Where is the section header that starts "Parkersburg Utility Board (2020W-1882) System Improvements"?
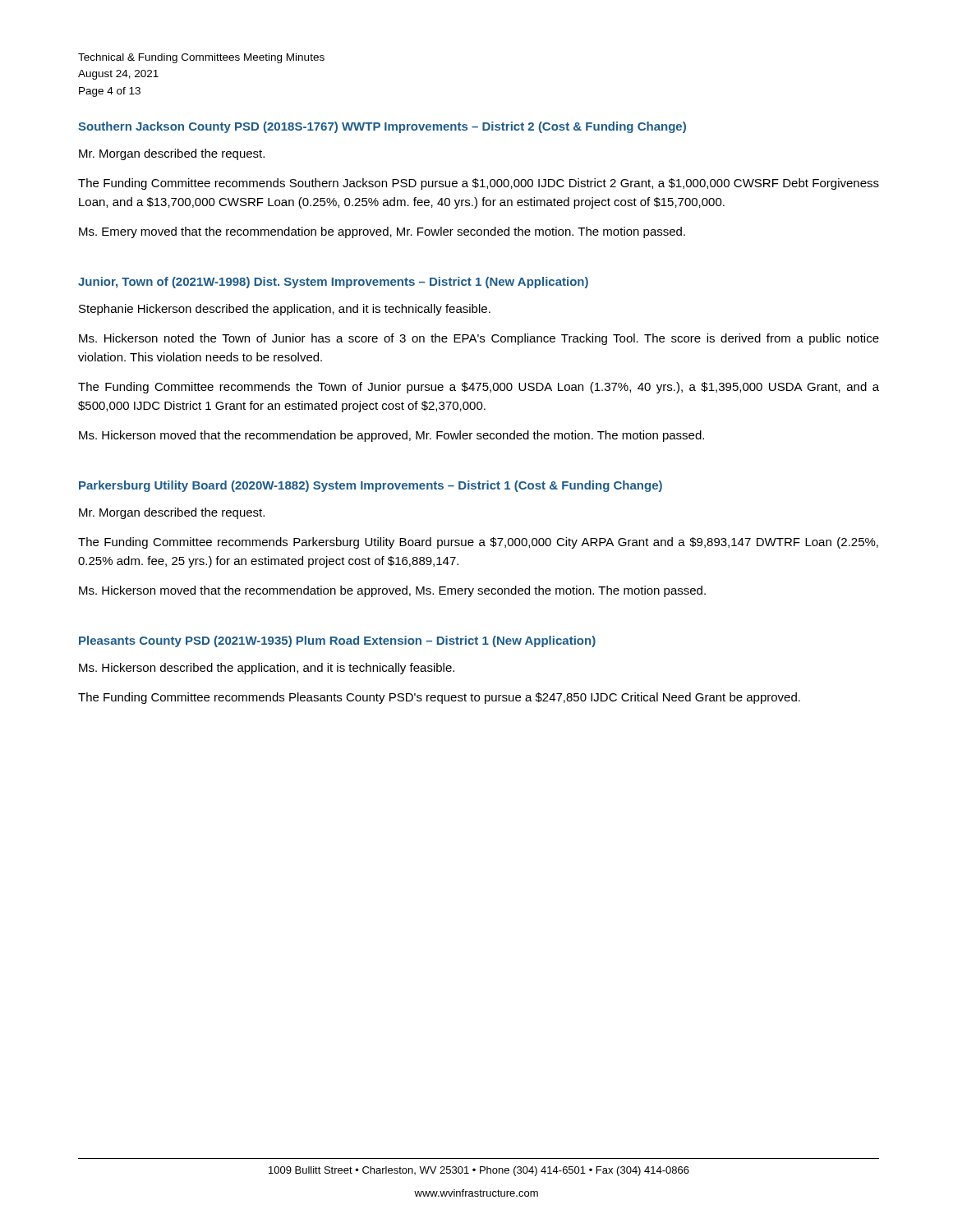Screen dimensions: 1232x953 [370, 485]
